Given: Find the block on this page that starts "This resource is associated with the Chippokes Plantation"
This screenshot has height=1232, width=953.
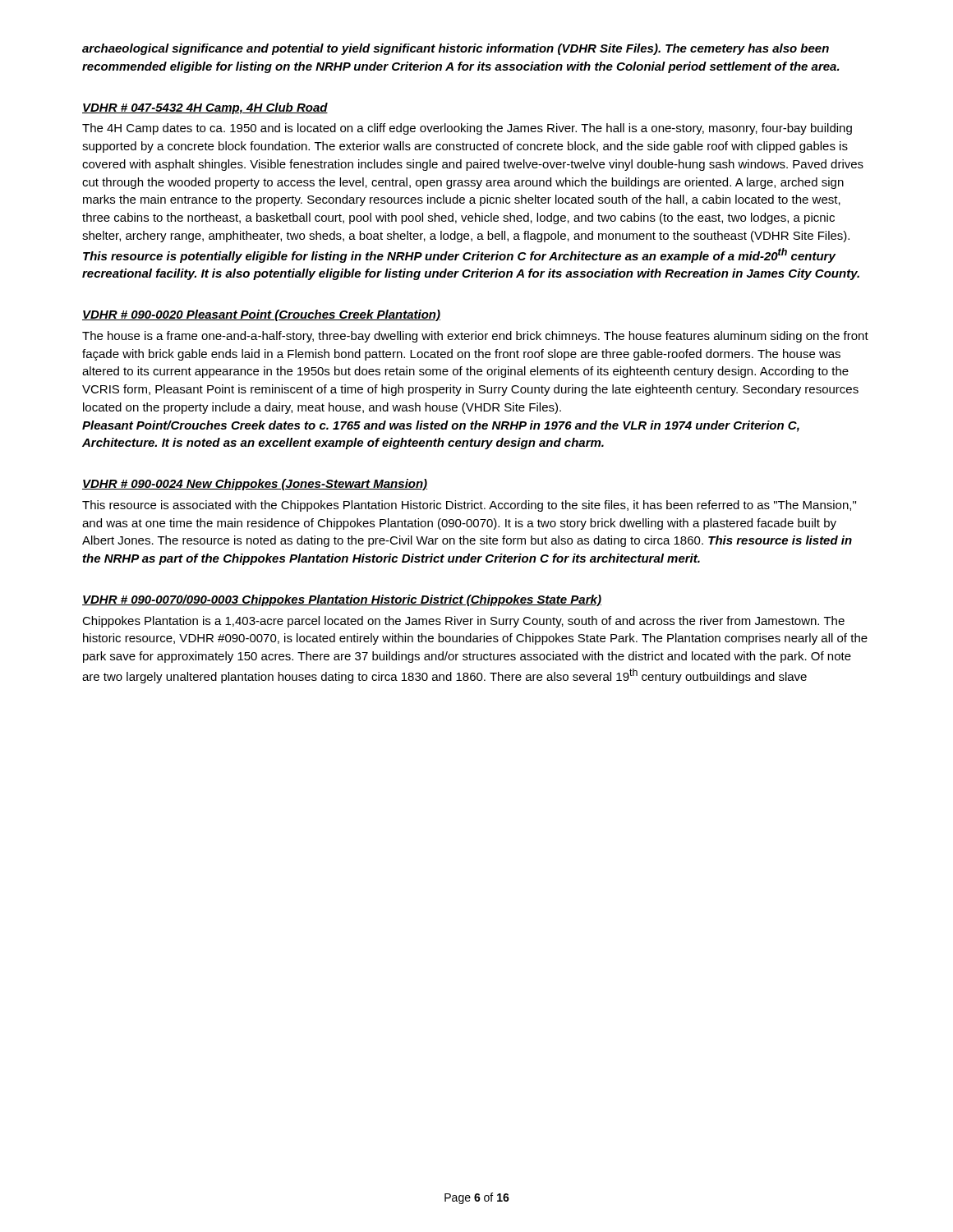Looking at the screenshot, I should [476, 532].
